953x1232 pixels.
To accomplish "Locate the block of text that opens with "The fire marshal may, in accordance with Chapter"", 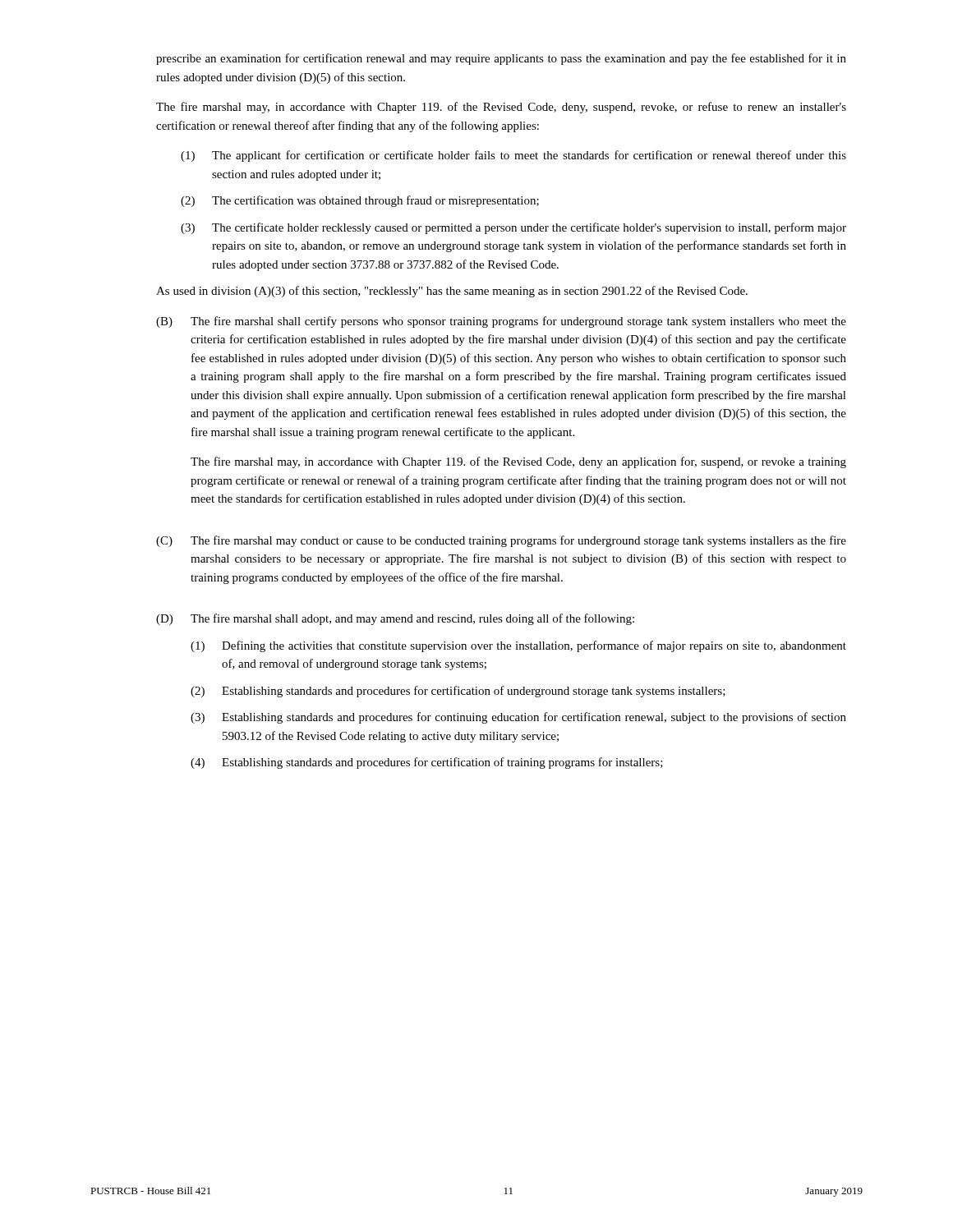I will [x=501, y=116].
